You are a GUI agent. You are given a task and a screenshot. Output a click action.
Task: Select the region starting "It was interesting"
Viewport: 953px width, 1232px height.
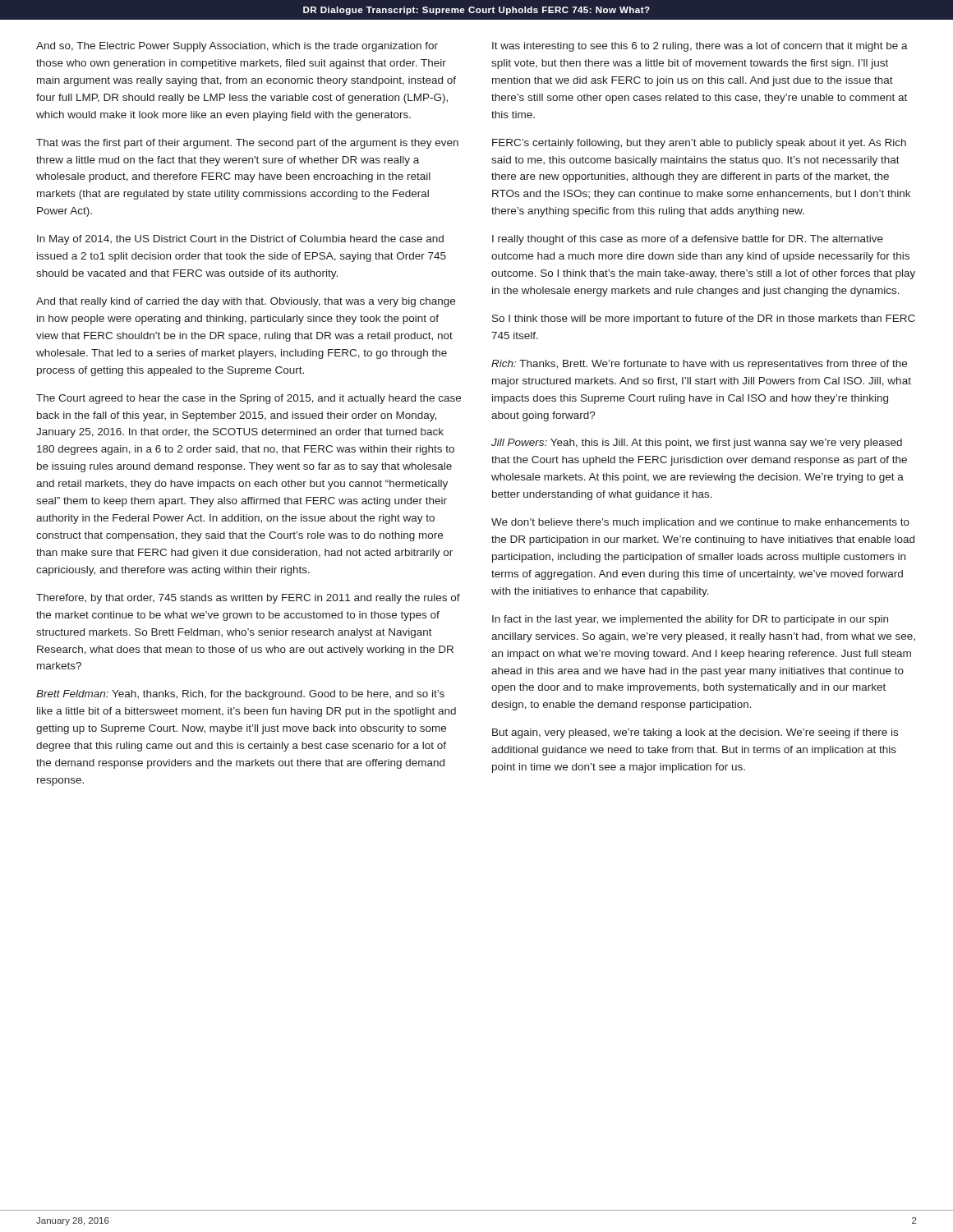[704, 81]
